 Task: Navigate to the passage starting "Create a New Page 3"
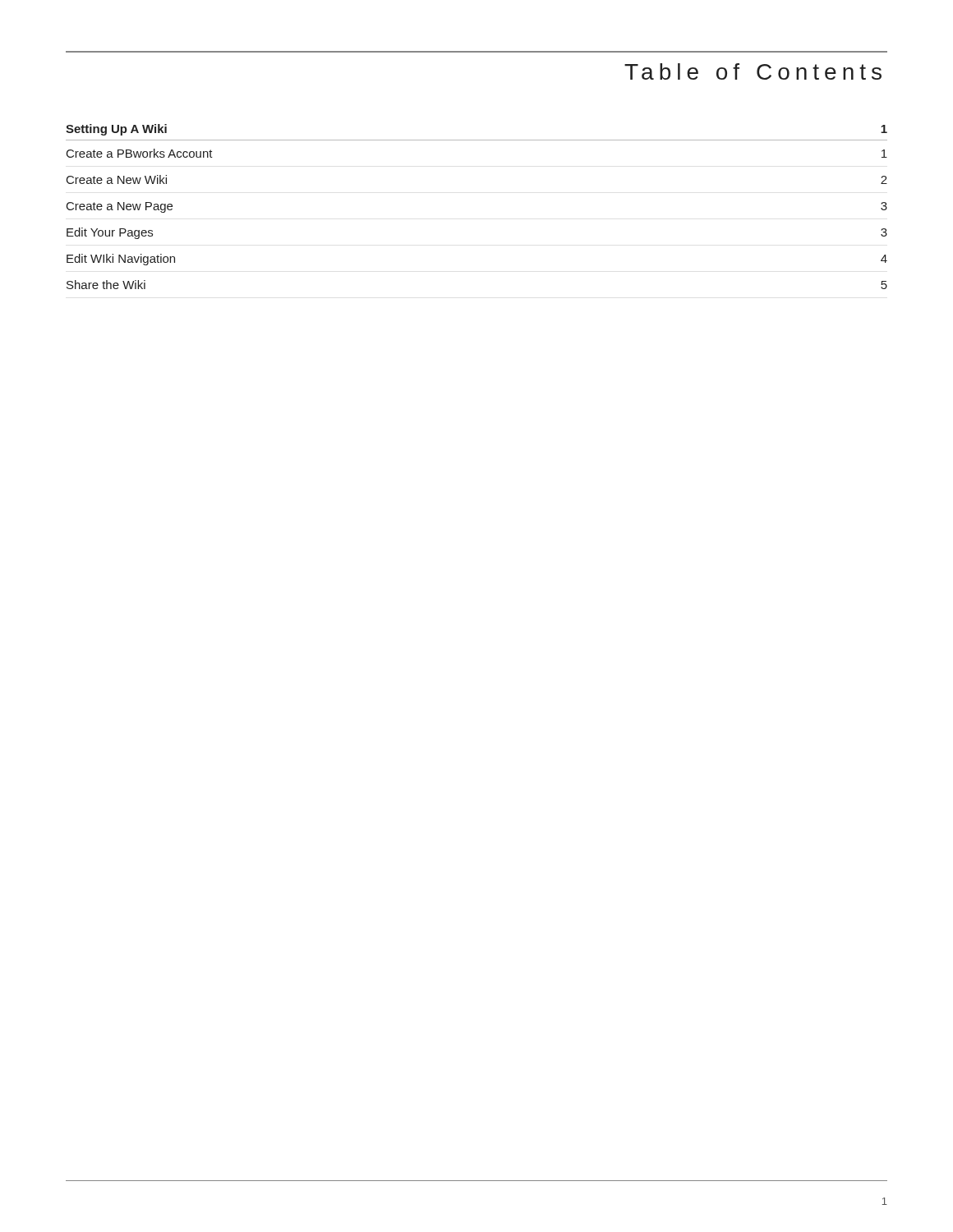[121, 207]
